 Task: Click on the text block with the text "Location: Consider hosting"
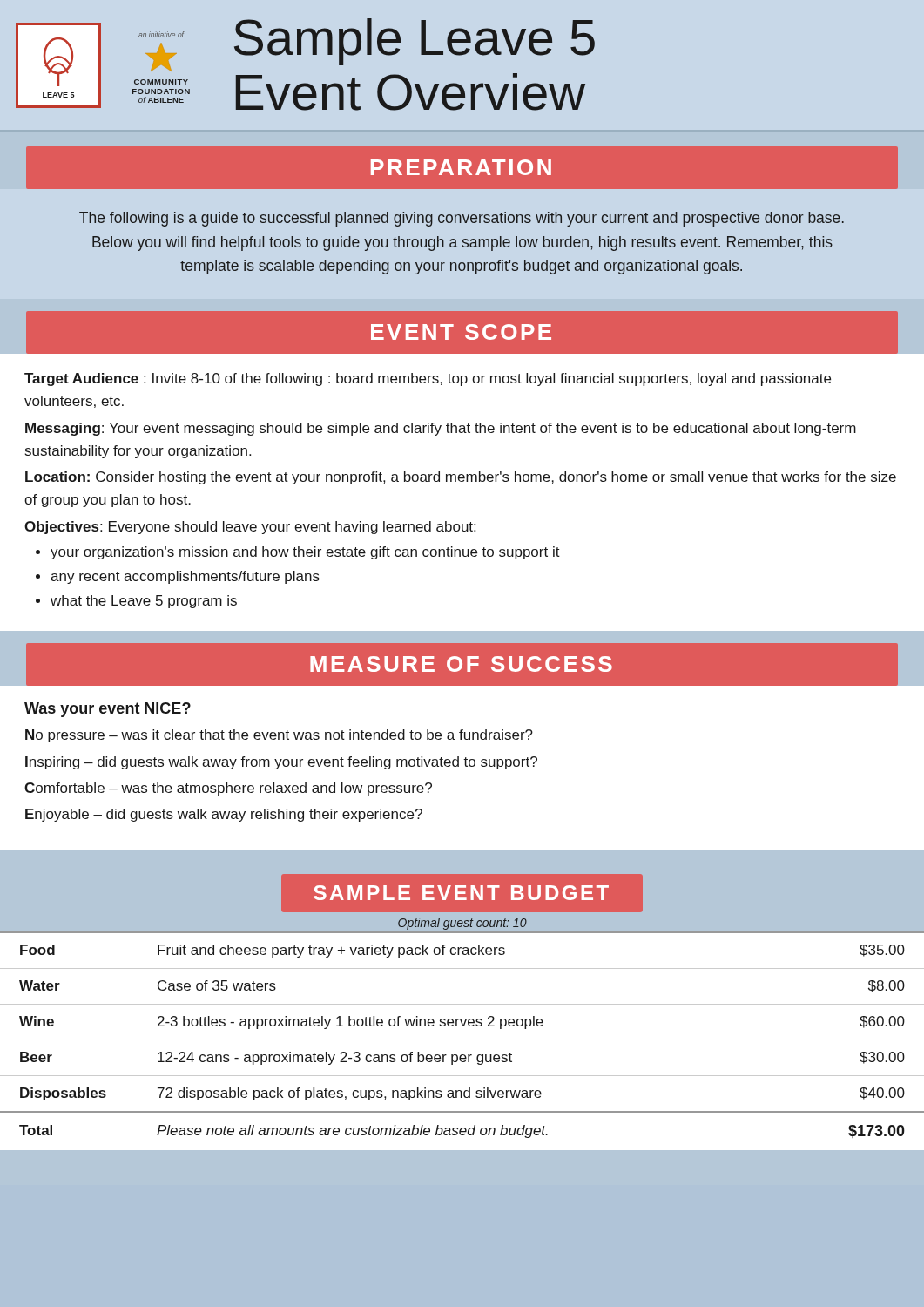tap(460, 489)
